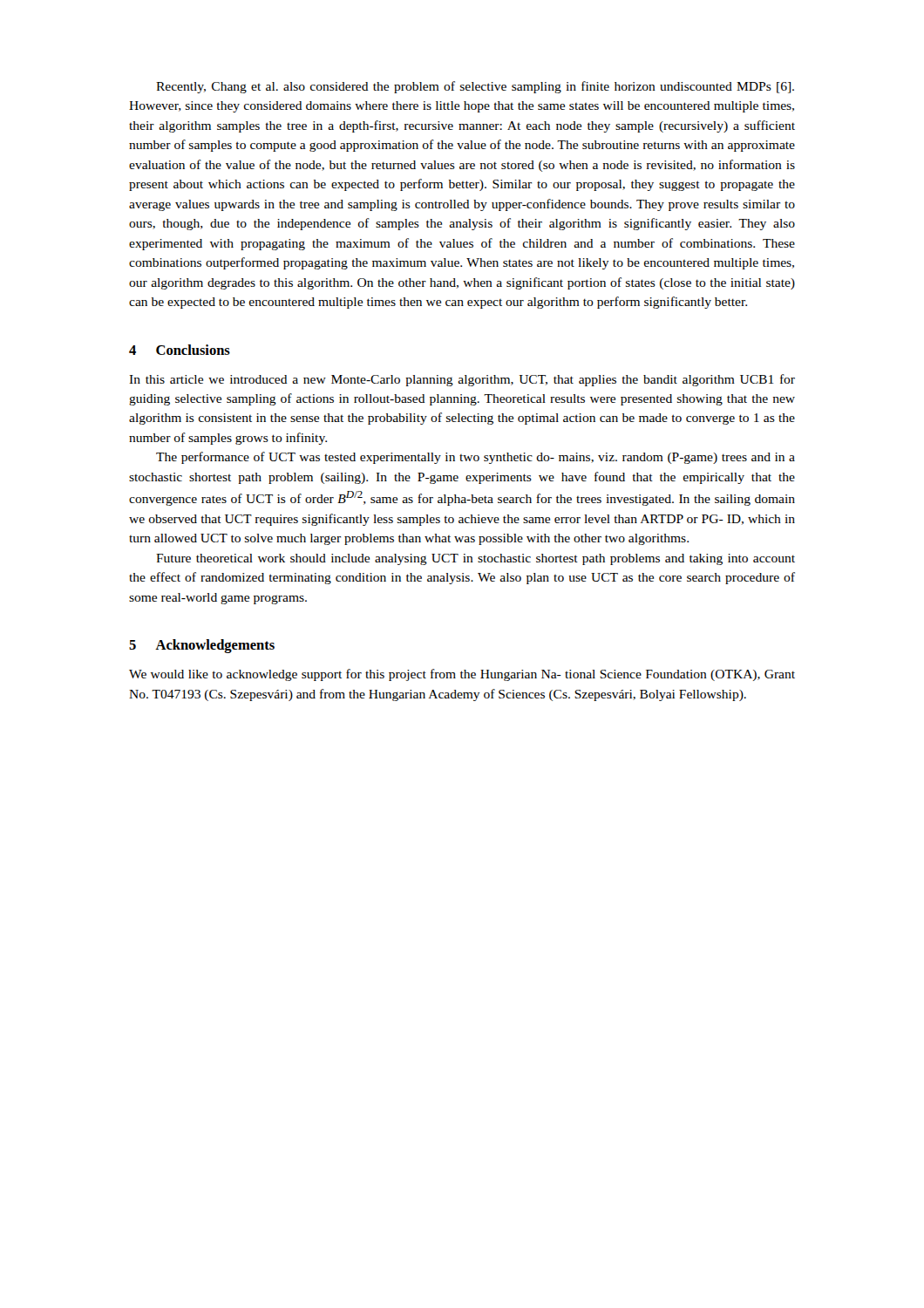
Task: Find the text block starting "Recently, Chang et"
Action: pos(462,194)
